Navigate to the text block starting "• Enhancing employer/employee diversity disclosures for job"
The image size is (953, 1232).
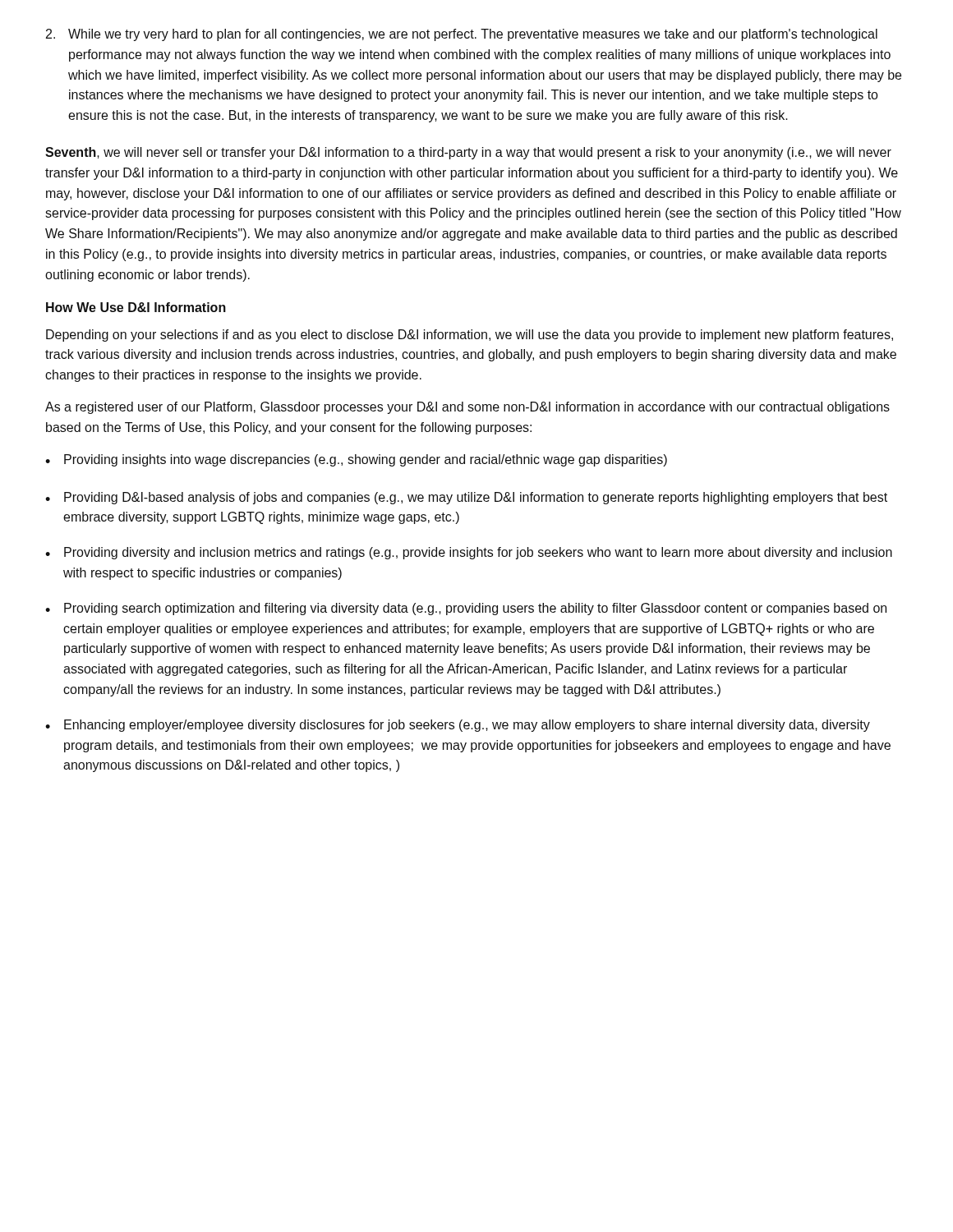click(x=474, y=746)
